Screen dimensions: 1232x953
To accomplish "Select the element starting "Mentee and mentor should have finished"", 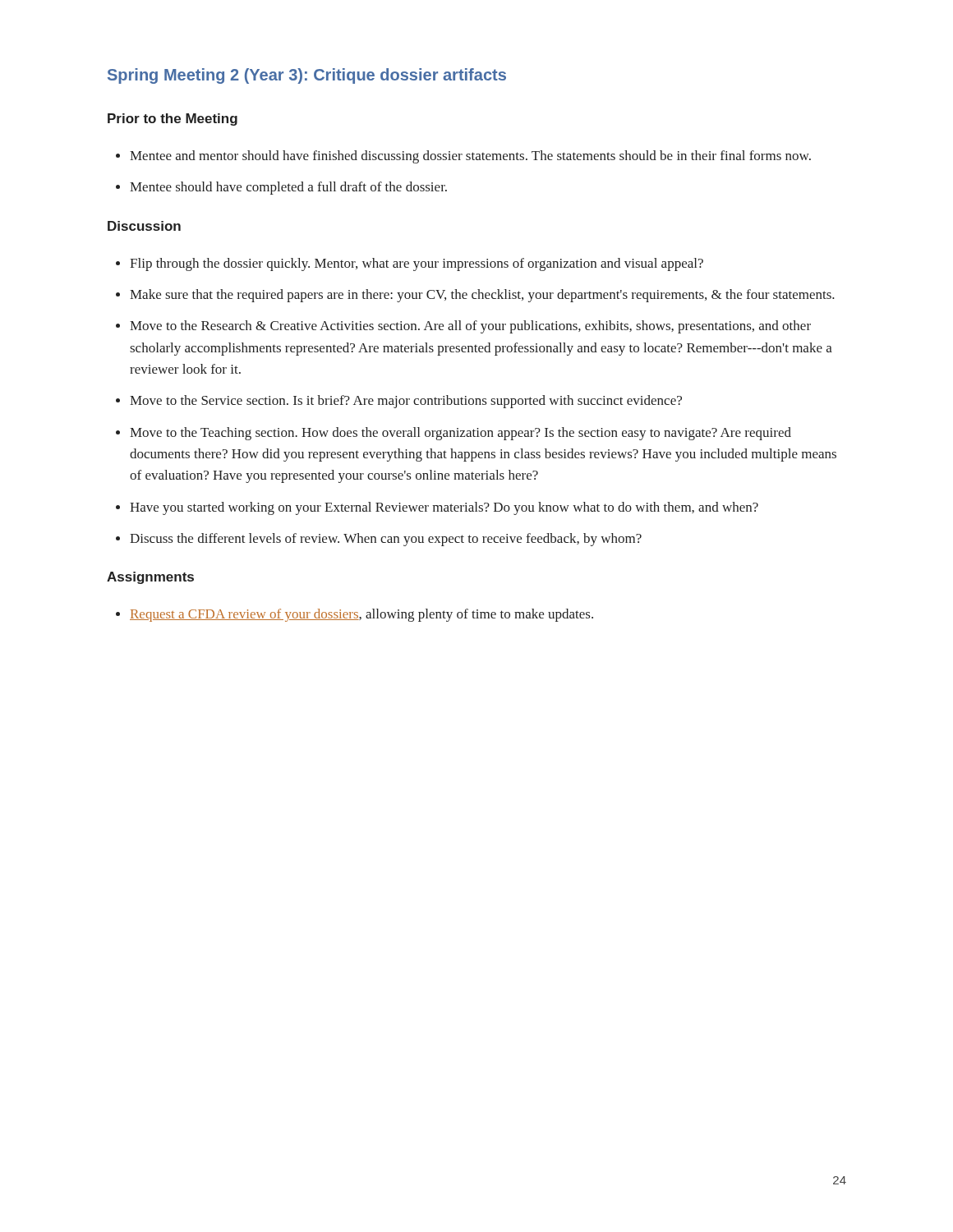I will point(471,156).
